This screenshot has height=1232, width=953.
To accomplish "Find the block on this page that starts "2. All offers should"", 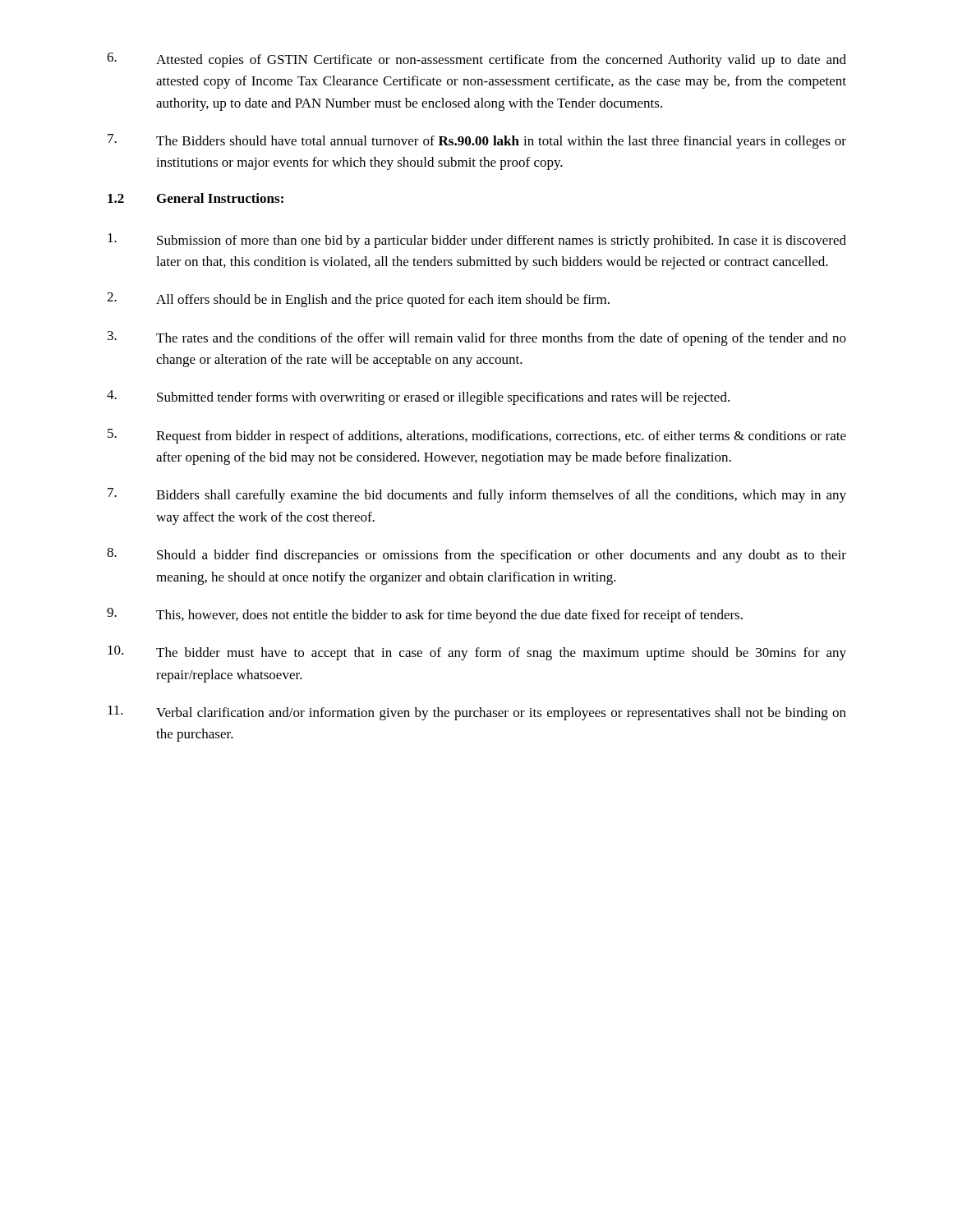I will tap(476, 300).
